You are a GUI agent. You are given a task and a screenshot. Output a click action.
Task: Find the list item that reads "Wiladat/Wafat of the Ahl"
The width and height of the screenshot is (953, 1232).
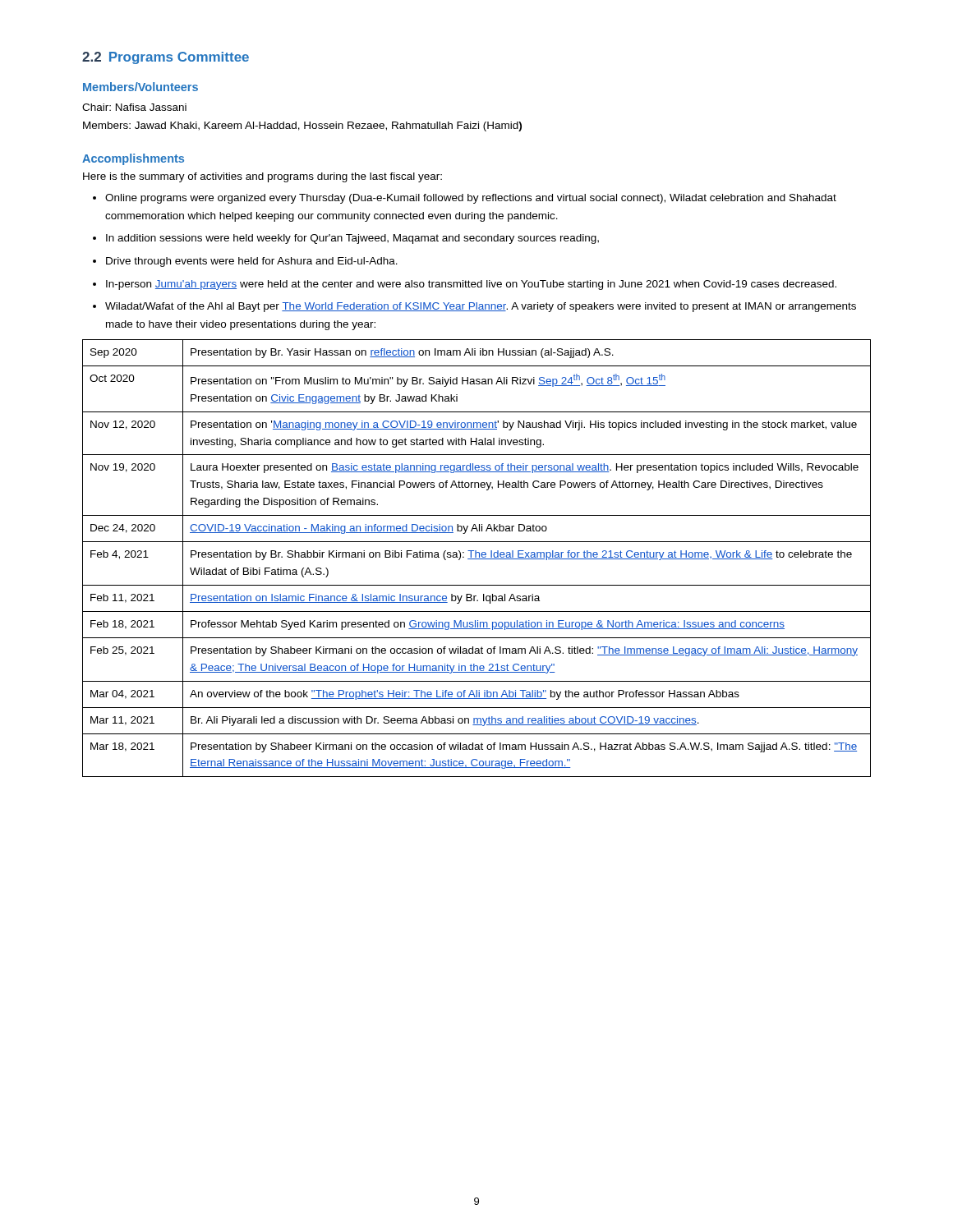[481, 315]
